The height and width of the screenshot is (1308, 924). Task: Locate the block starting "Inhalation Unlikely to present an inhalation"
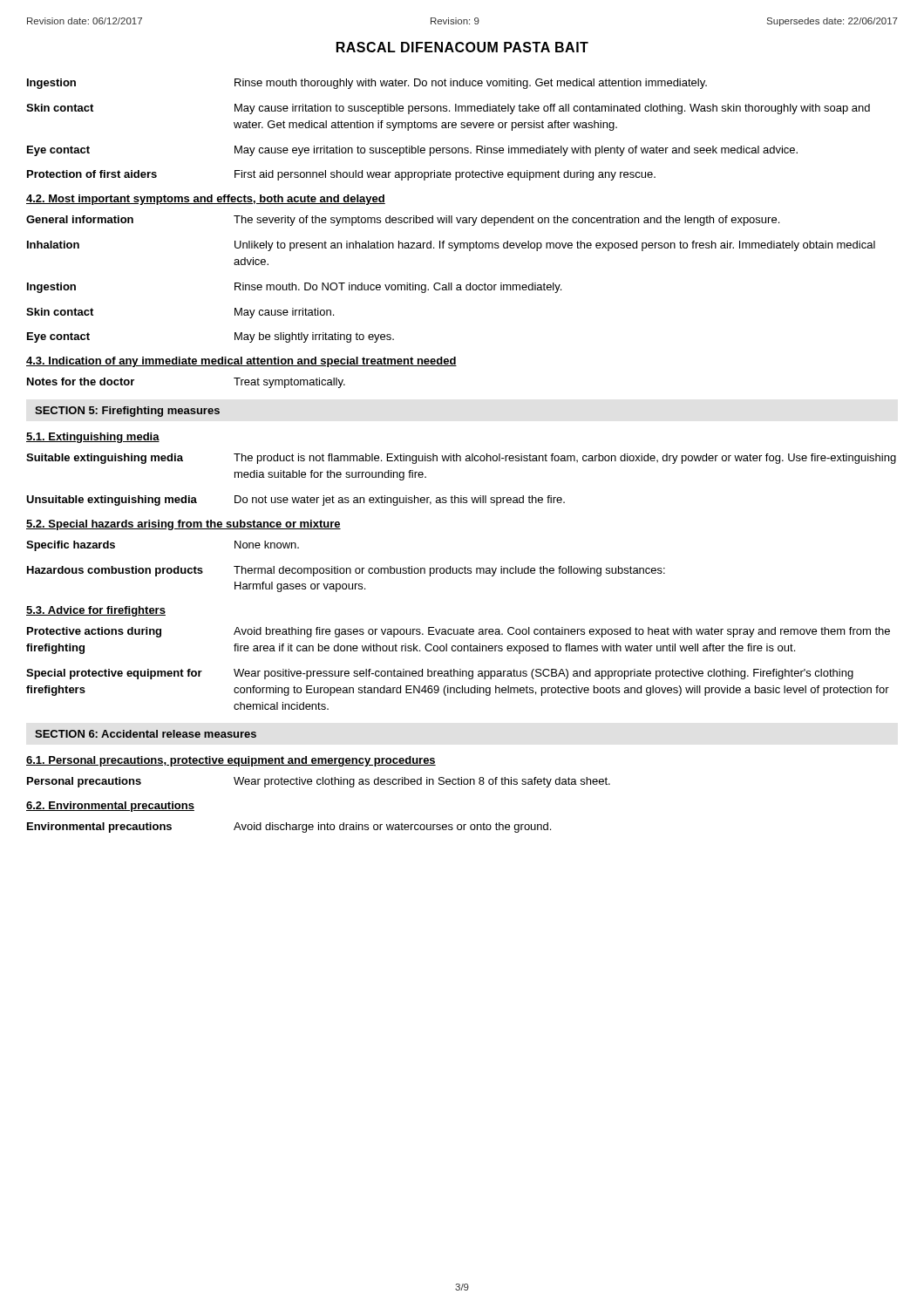[462, 254]
